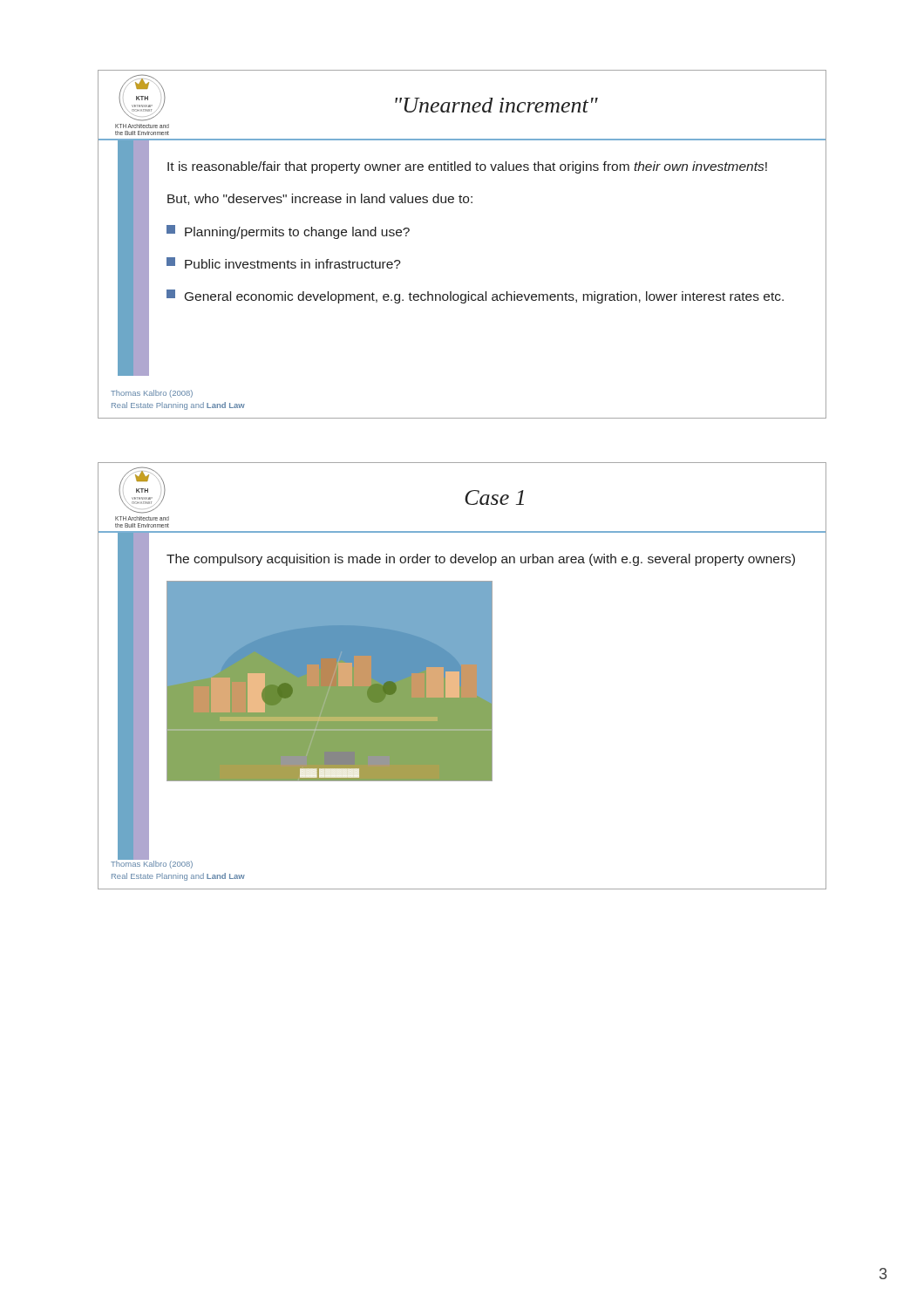Click on the list item with the text "General economic development, e.g. technological achievements,"

pyautogui.click(x=476, y=296)
